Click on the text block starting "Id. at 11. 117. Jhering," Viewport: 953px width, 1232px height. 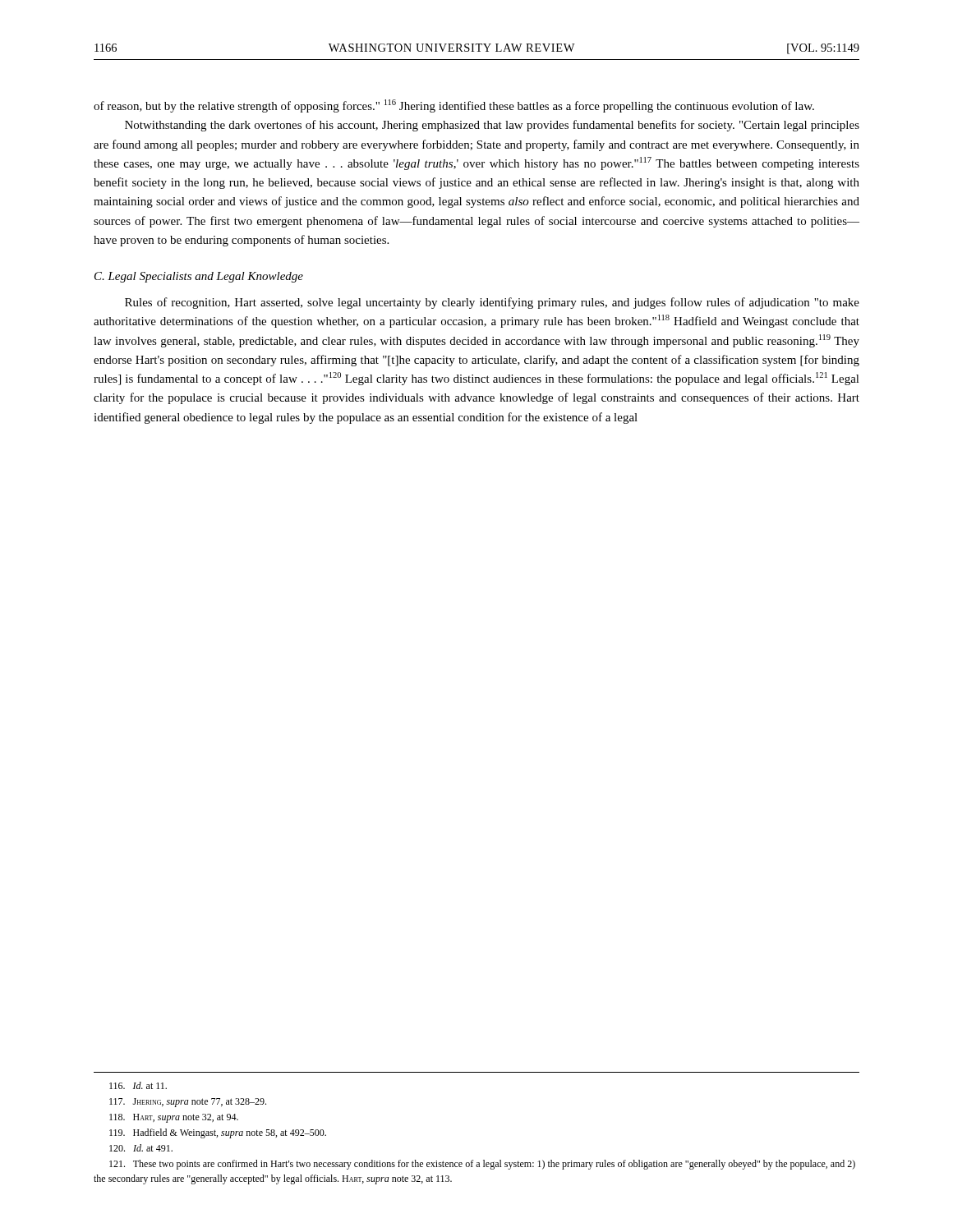[x=138, y=1085]
